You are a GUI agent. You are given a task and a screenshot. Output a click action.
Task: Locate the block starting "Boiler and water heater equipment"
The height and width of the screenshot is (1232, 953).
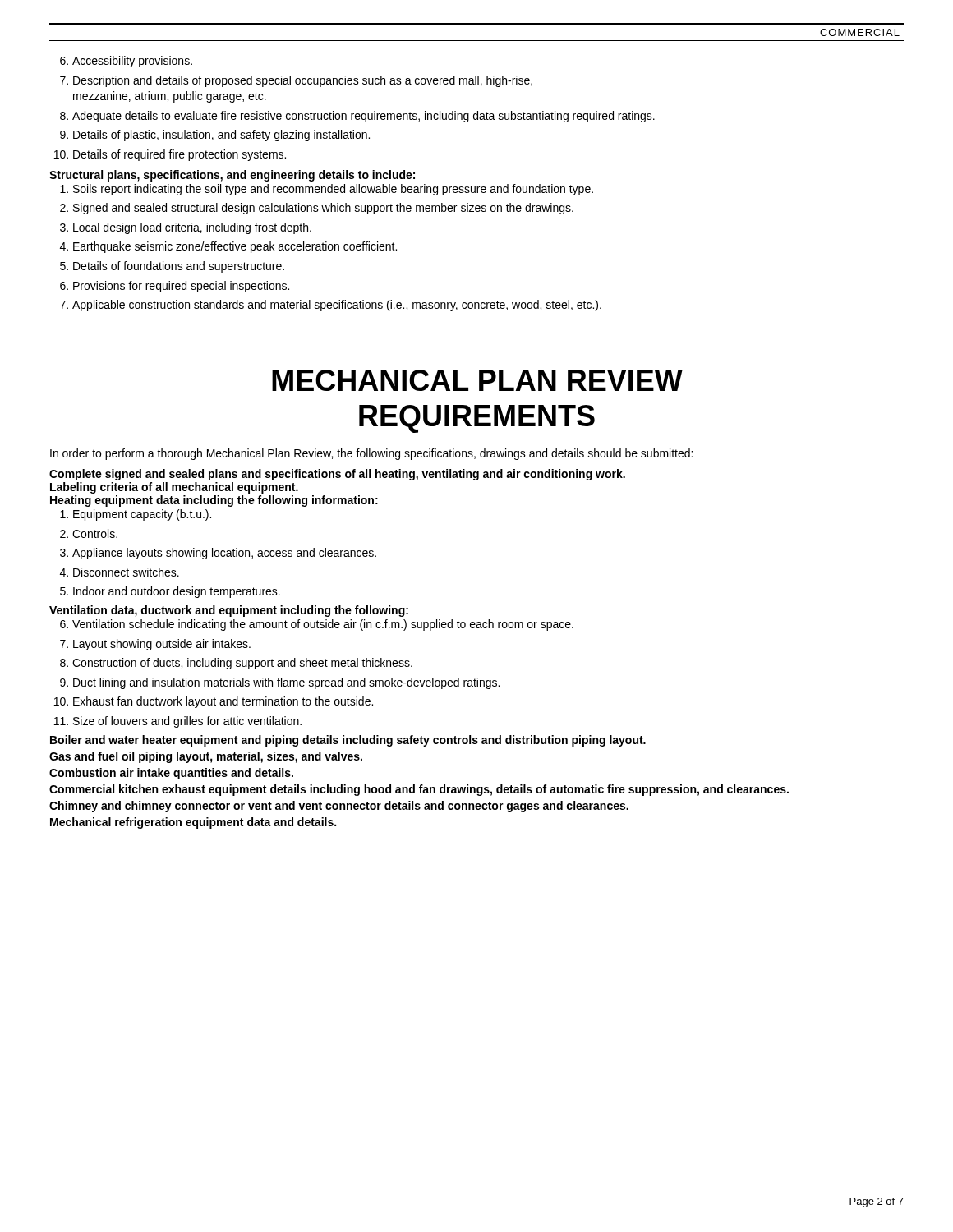coord(348,740)
